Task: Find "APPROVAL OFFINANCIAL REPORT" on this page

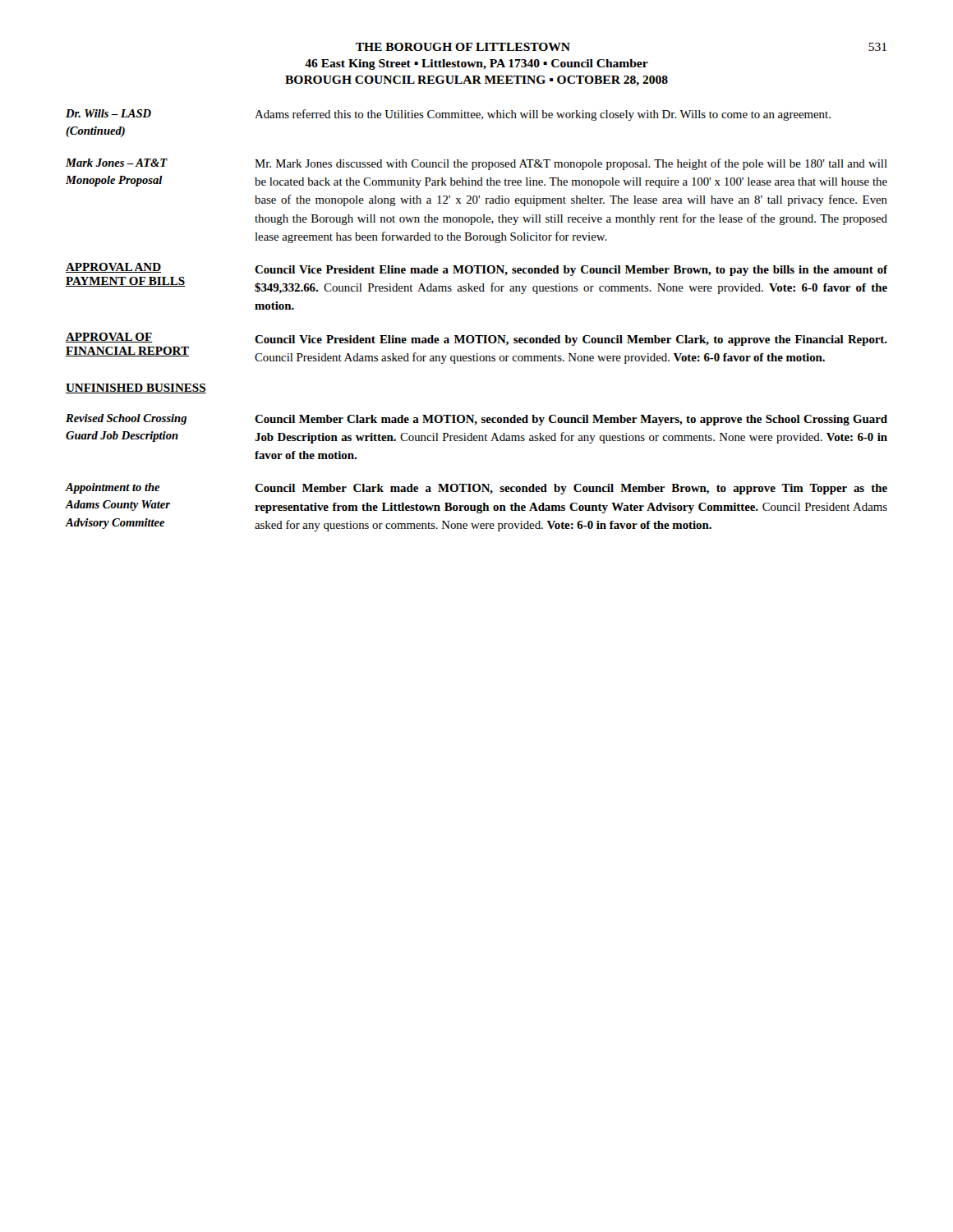Action: (x=127, y=343)
